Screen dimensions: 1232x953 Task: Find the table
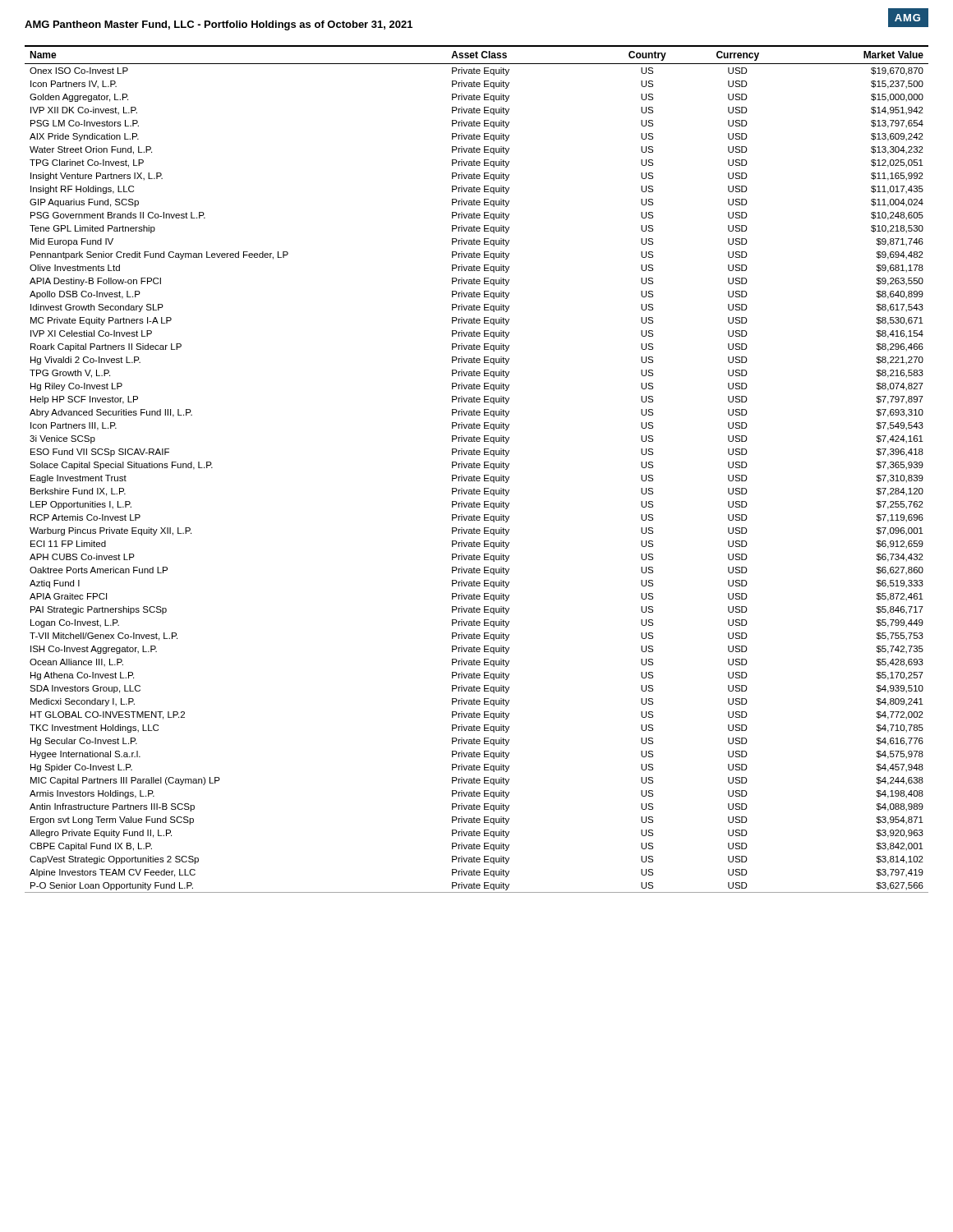click(476, 634)
